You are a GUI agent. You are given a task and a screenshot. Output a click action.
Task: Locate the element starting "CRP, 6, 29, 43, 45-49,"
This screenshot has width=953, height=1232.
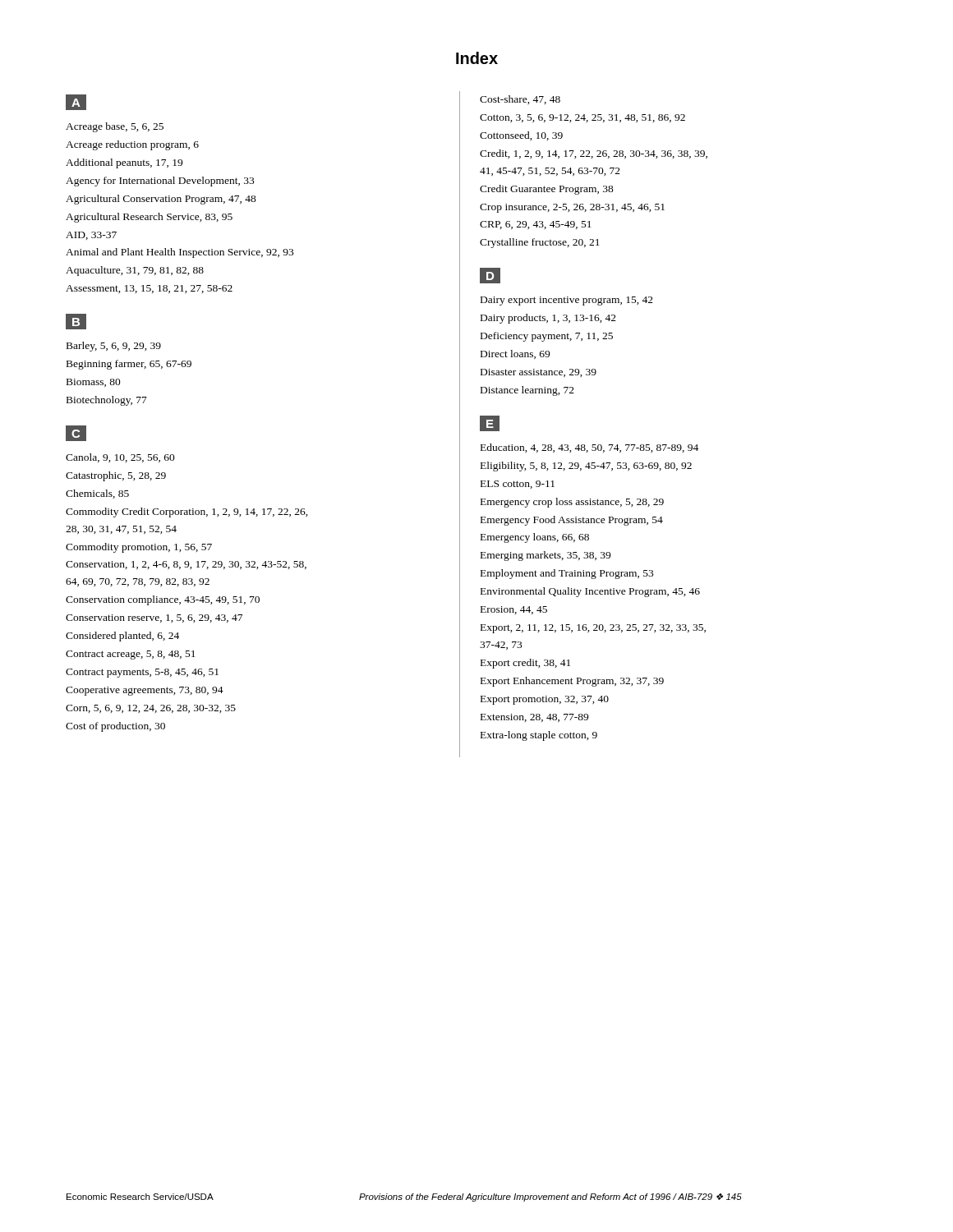coord(536,224)
